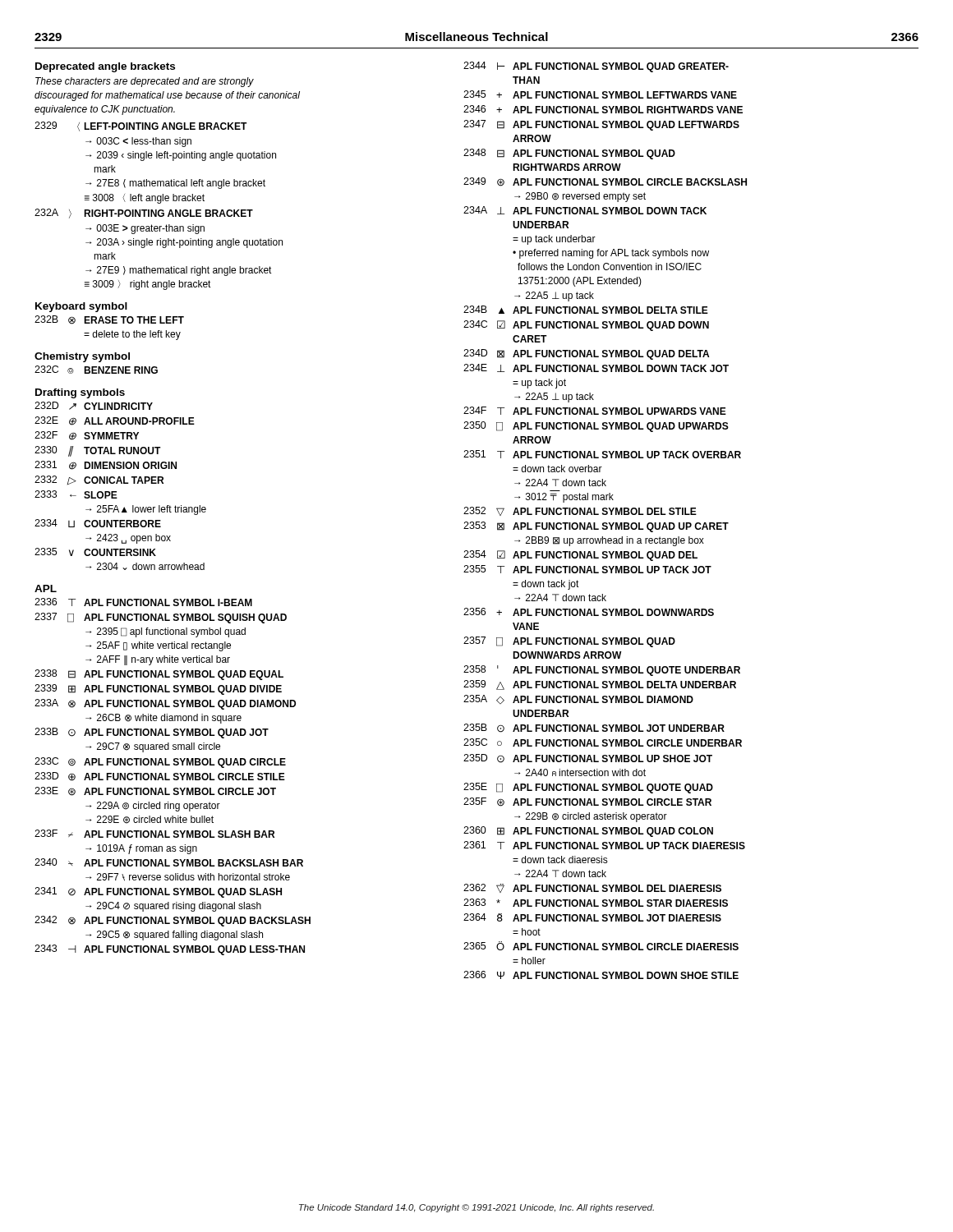Where does it say "2352 ▽ APL FUNCTIONAL SYMBOL DEL STILE"?

coord(691,512)
